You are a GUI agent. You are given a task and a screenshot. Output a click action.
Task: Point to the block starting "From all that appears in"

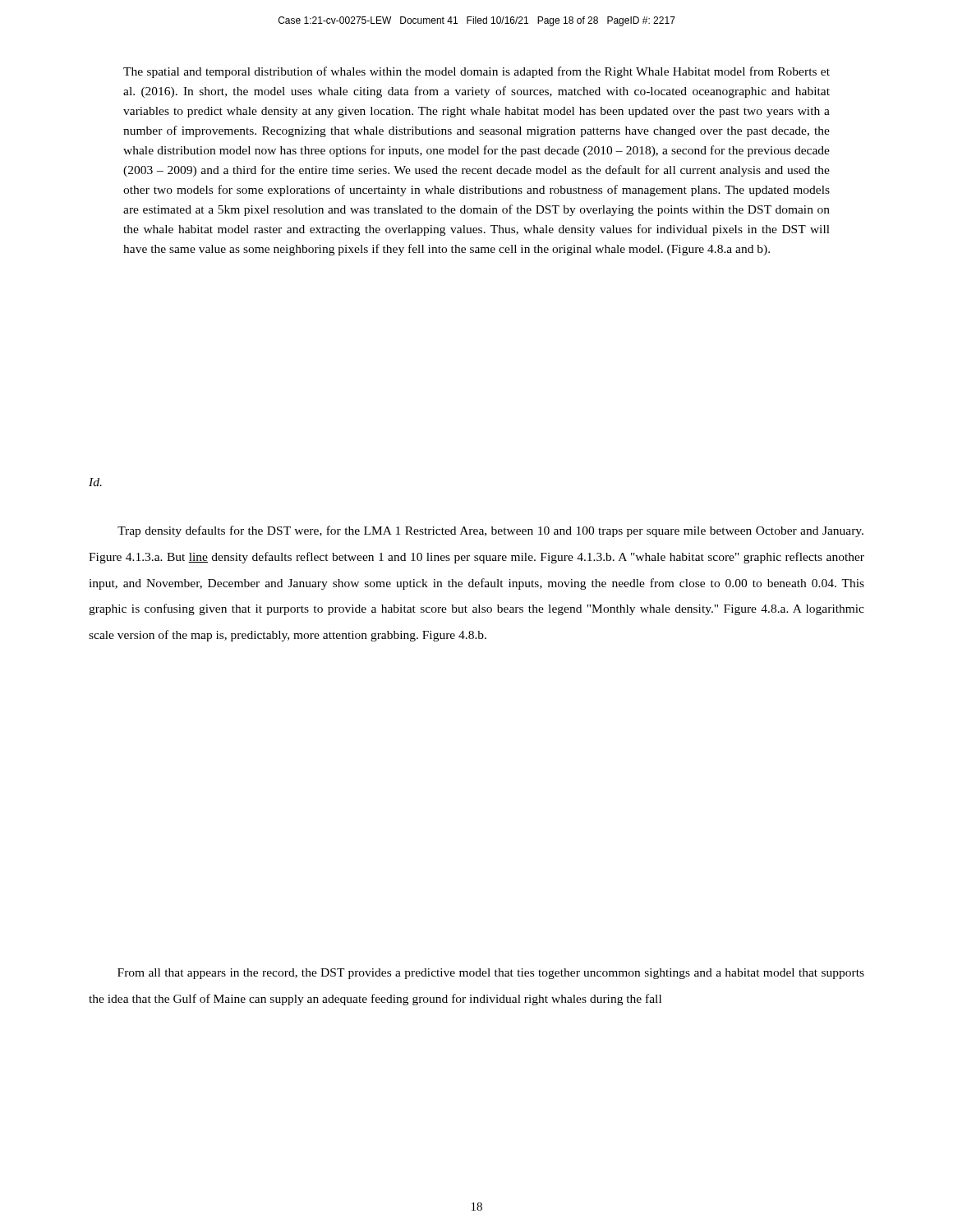click(476, 985)
